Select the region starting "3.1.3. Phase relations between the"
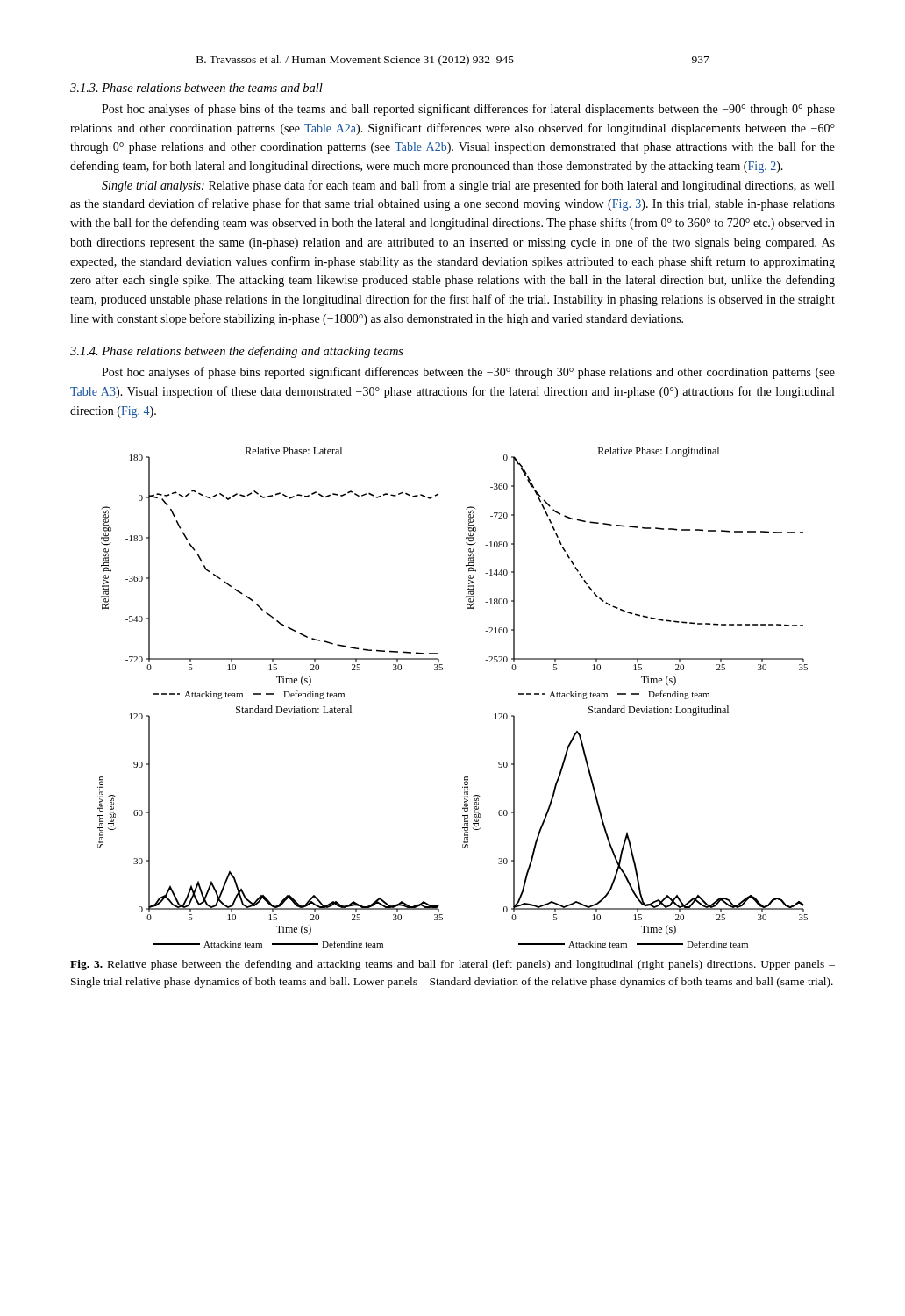905x1316 pixels. pos(196,88)
